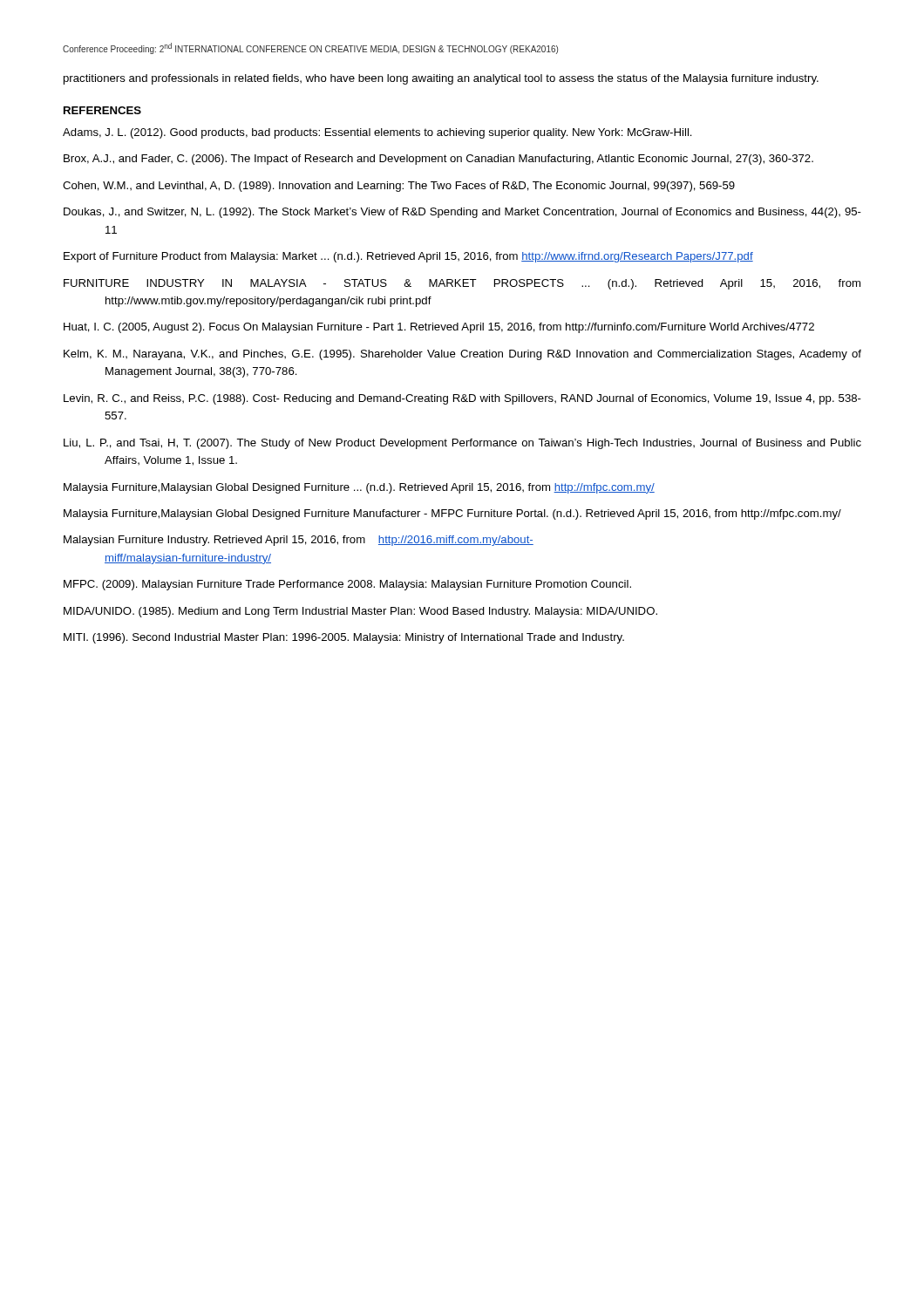Select the region starting "Brox, A.J., and Fader, C."
Viewport: 924px width, 1308px height.
tap(438, 159)
